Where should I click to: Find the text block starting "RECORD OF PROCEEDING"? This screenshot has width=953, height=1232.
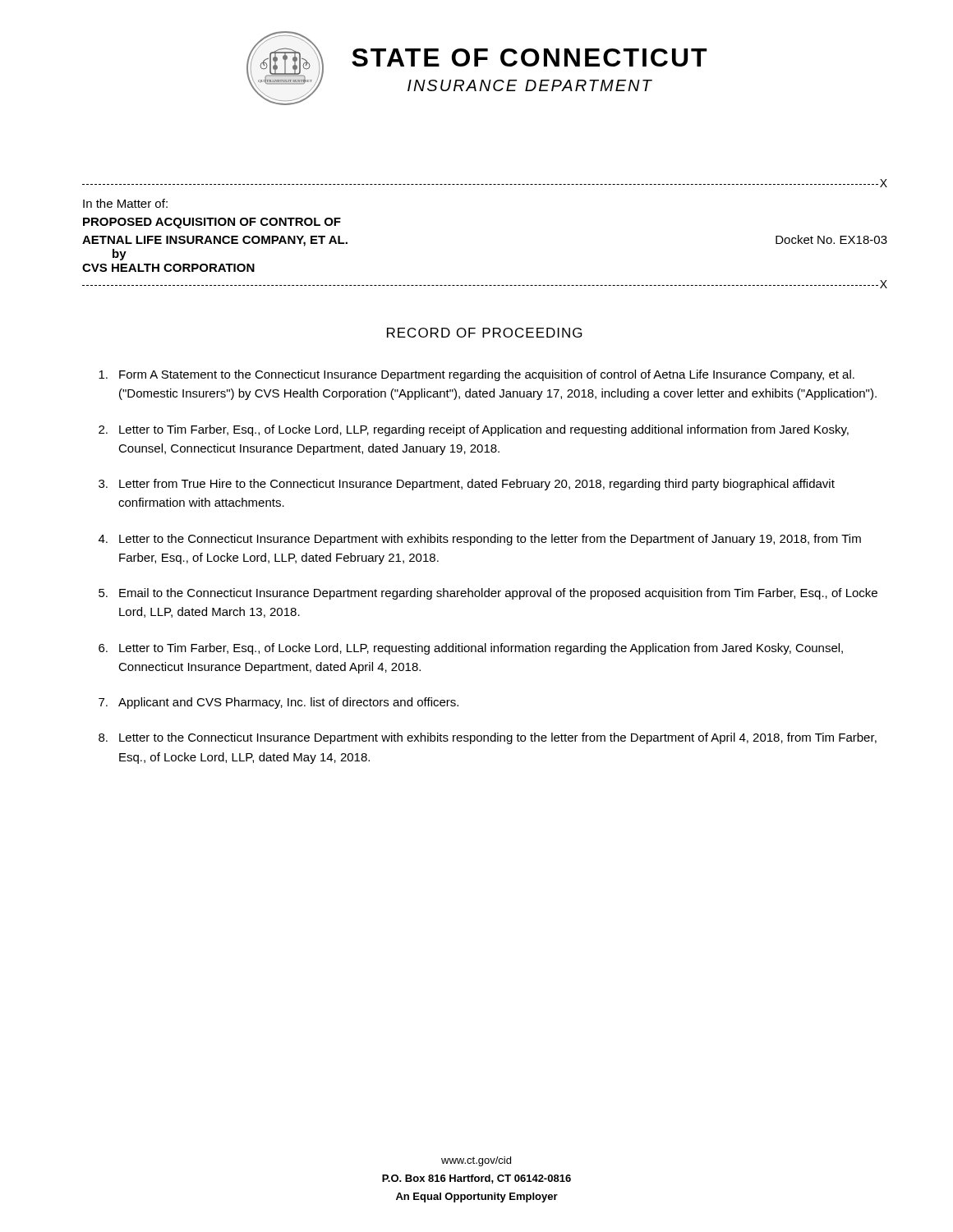click(485, 333)
